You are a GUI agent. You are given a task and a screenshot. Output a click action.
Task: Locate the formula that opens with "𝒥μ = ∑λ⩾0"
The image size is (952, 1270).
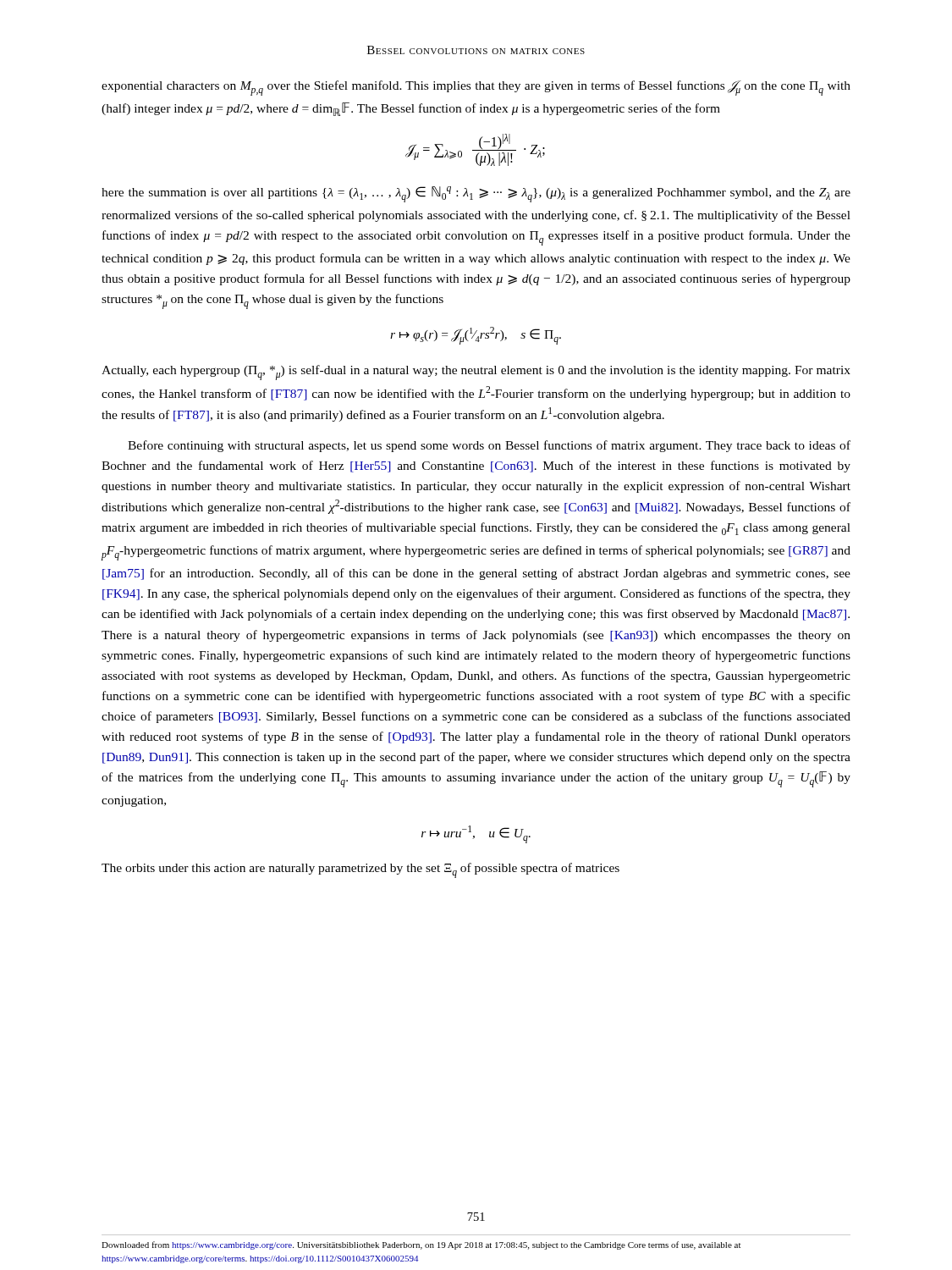point(476,151)
